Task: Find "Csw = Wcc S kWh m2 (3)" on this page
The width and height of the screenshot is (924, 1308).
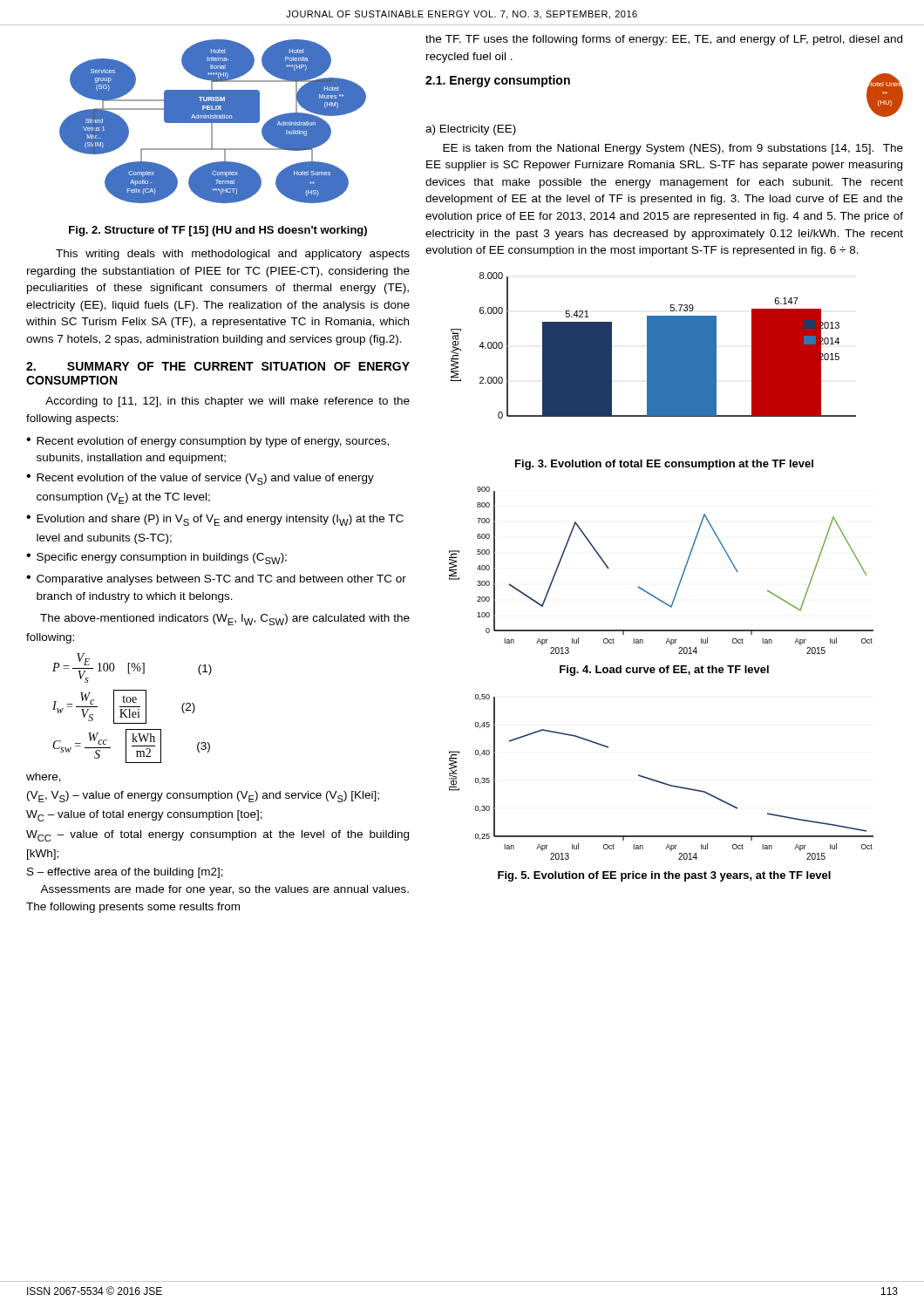Action: coord(132,746)
